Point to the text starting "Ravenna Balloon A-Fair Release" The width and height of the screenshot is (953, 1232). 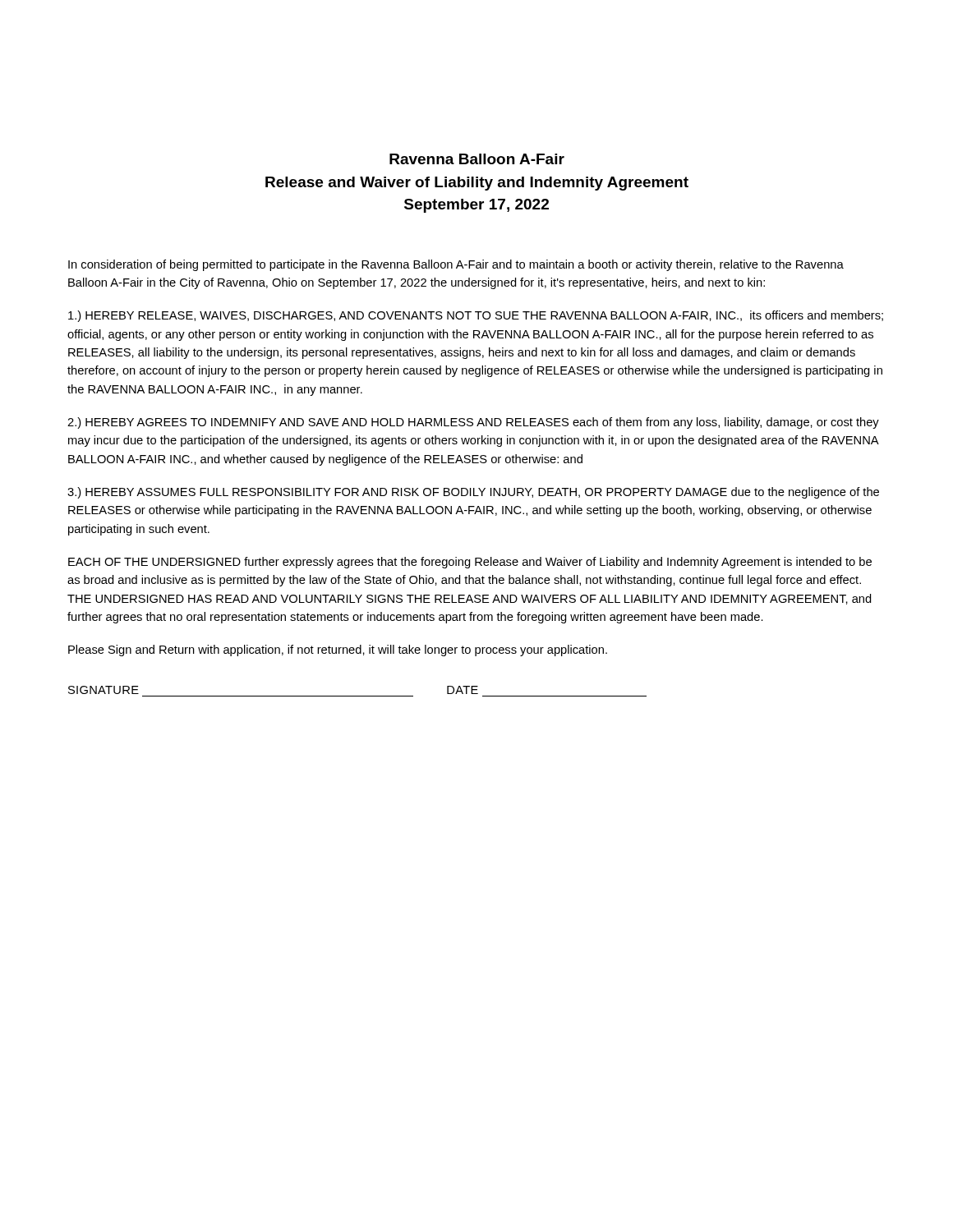coord(476,182)
